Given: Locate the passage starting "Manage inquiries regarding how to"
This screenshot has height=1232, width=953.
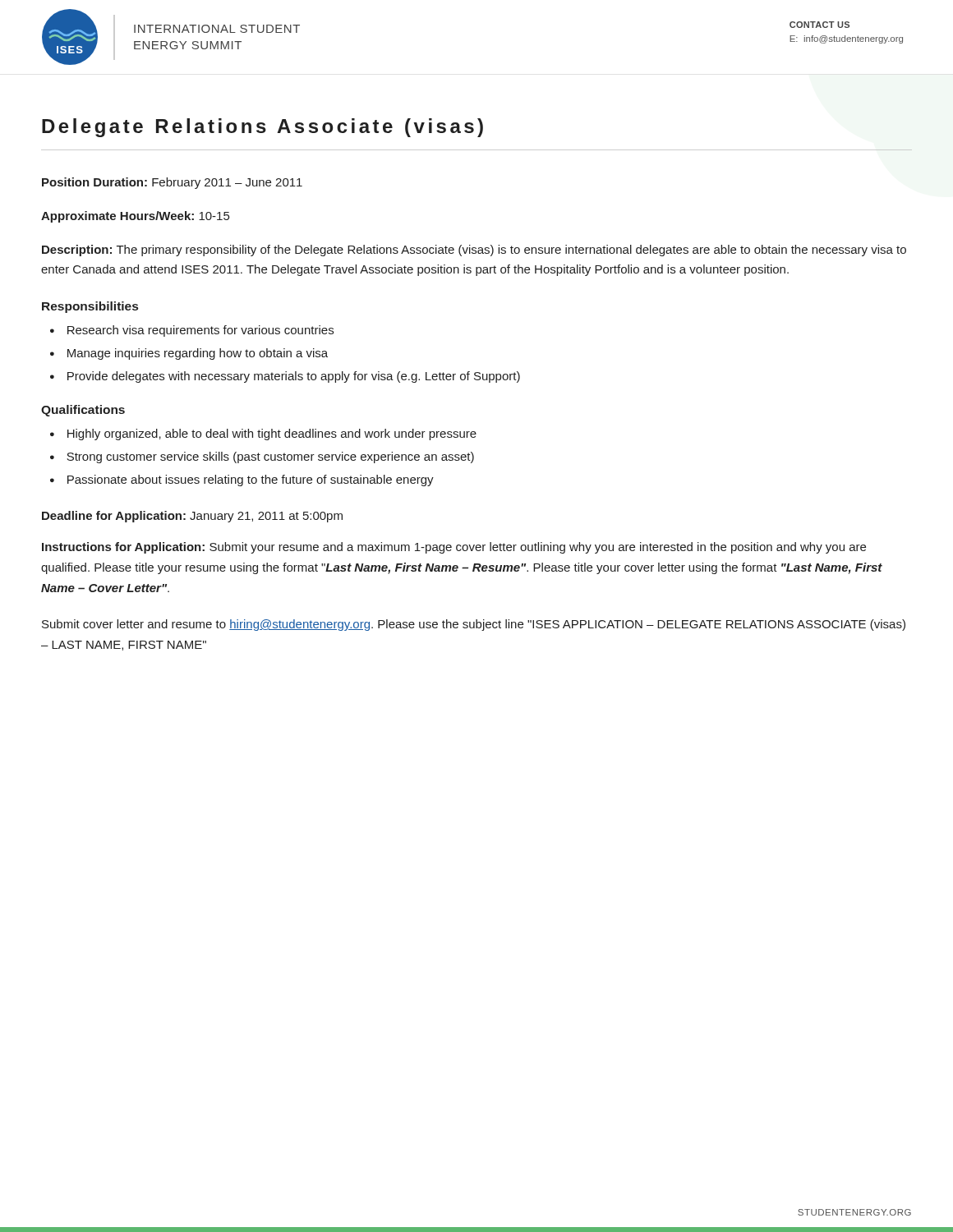Looking at the screenshot, I should 197,353.
